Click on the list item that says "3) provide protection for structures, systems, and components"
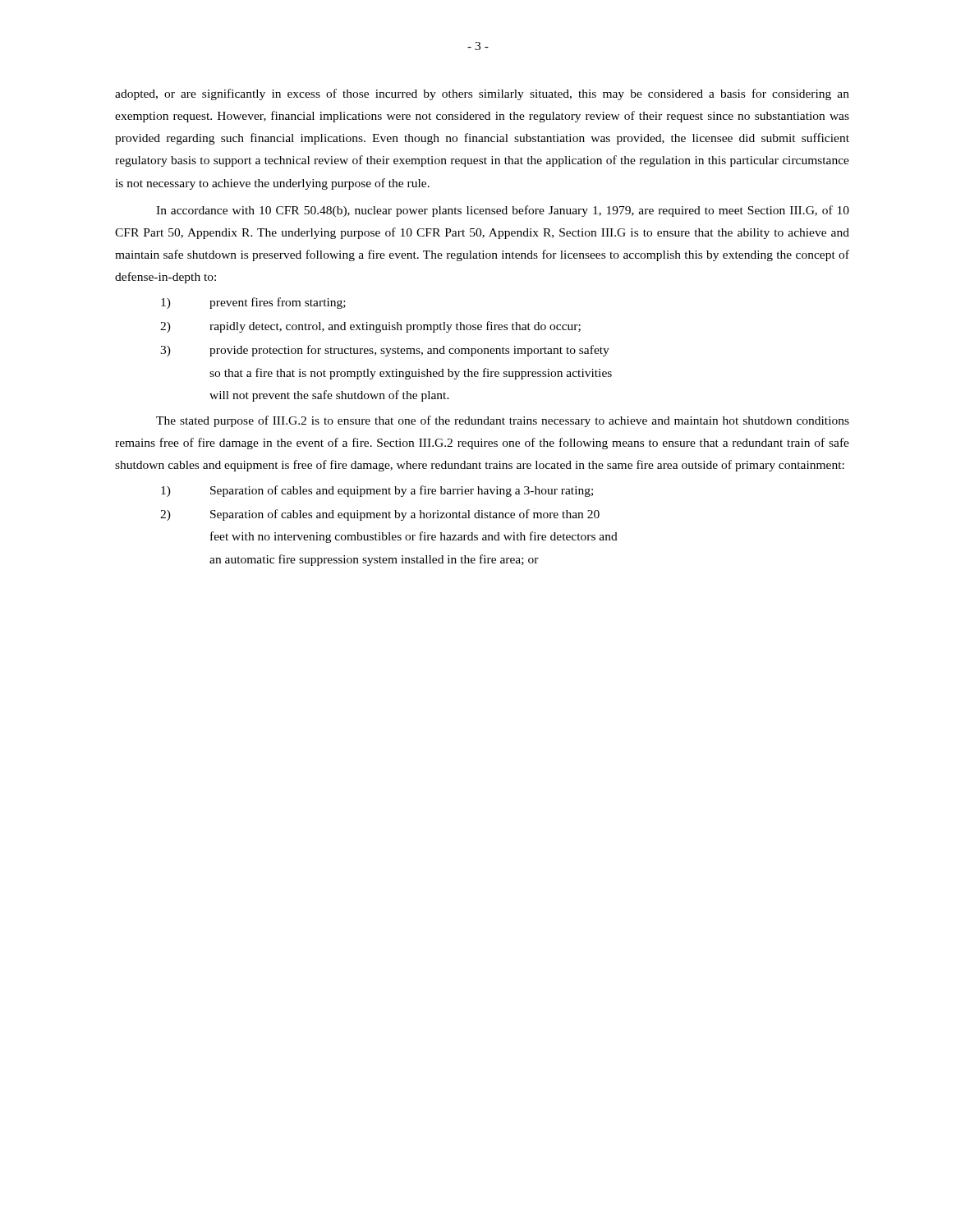 [x=482, y=372]
